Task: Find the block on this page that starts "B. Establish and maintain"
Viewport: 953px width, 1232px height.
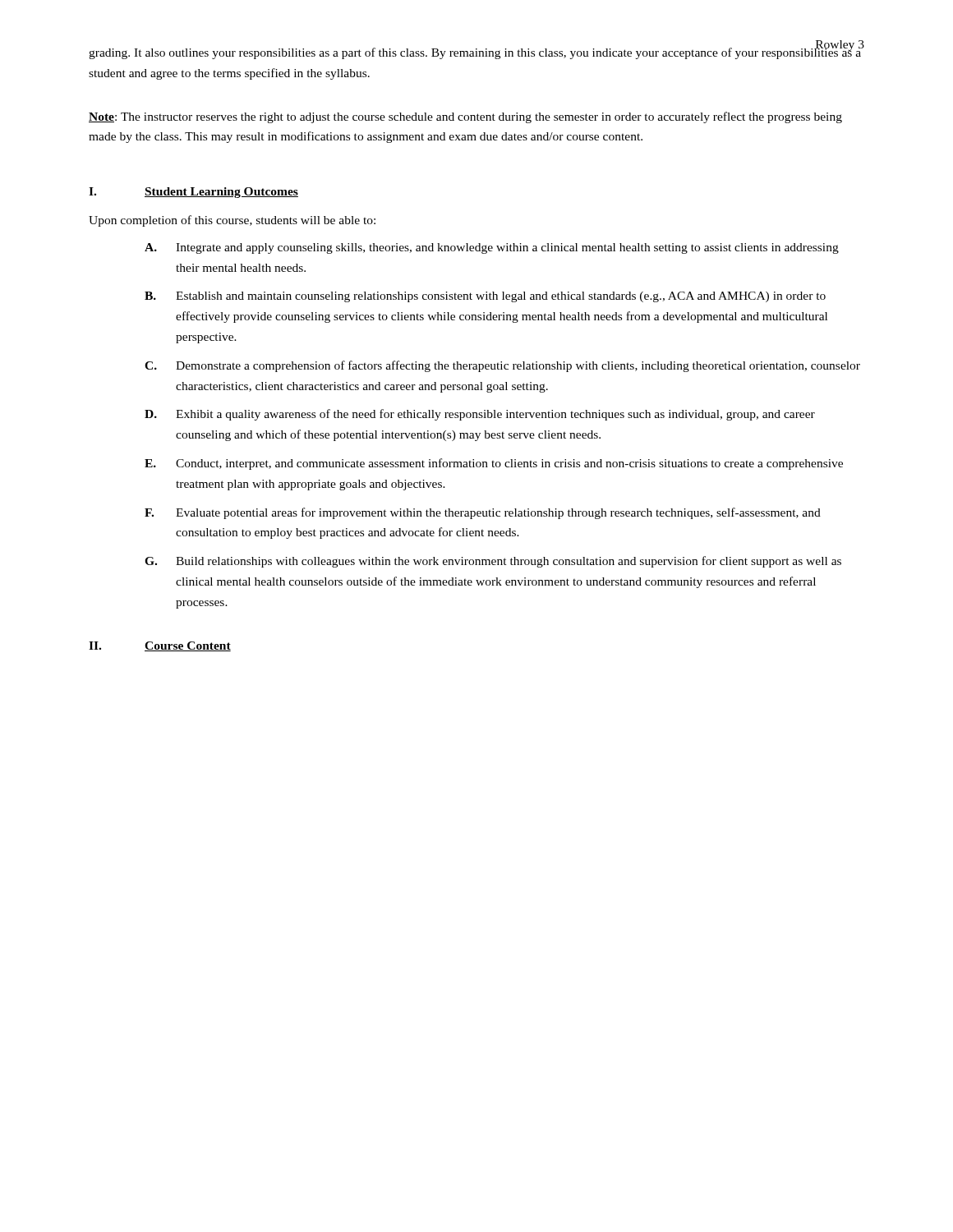Action: tap(504, 317)
